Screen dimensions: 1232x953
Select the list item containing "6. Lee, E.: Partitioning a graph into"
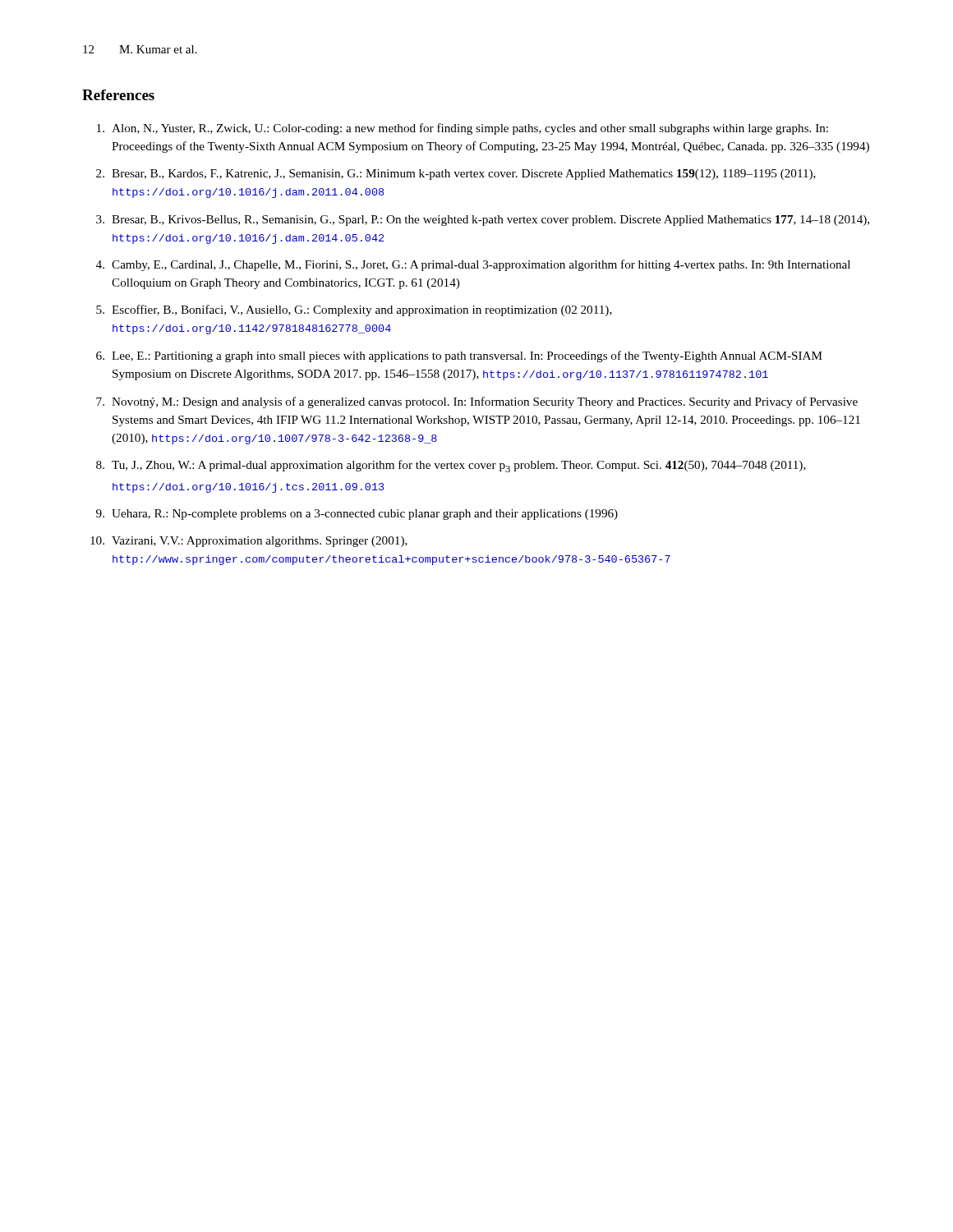pos(476,365)
